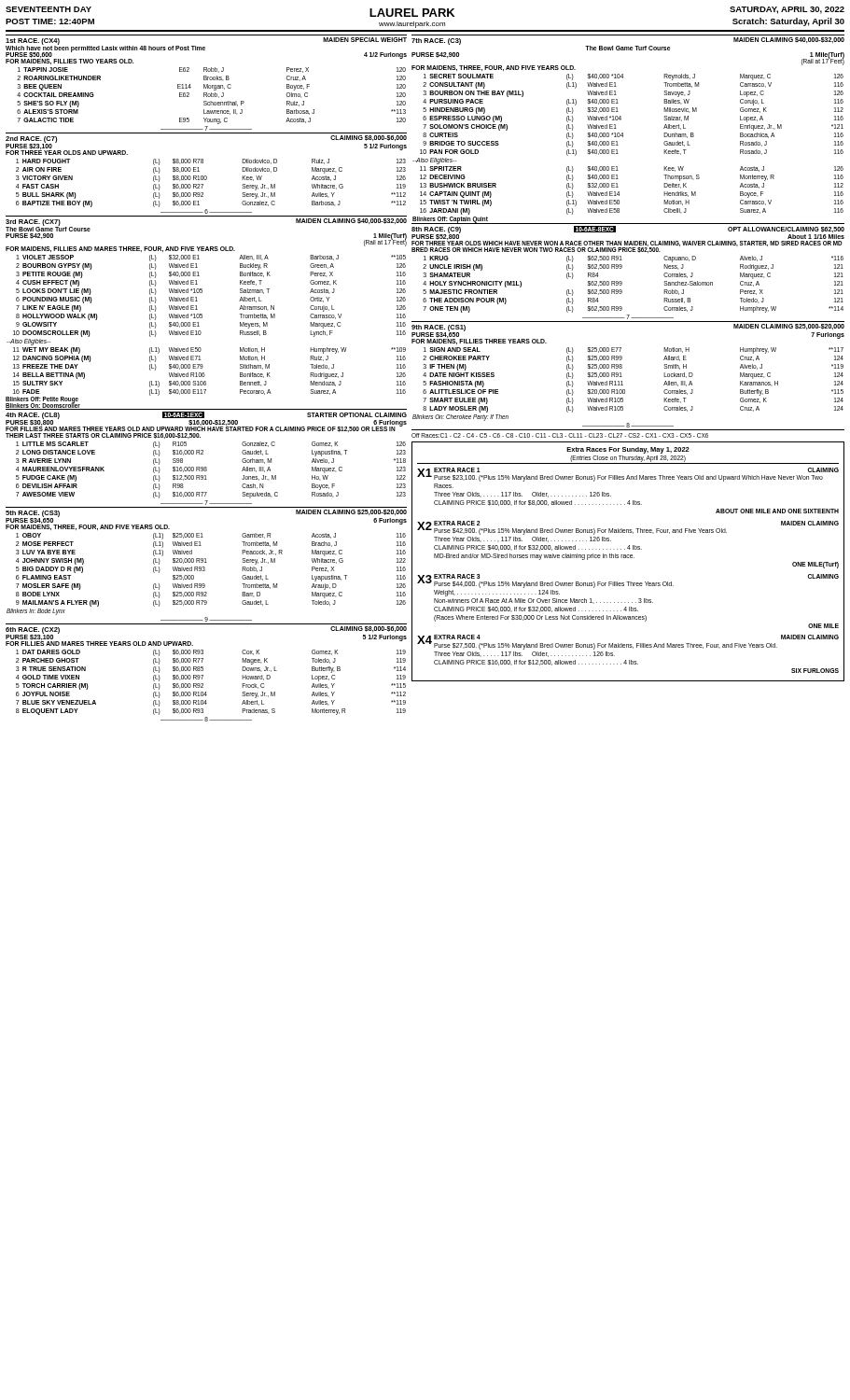The height and width of the screenshot is (1400, 850).
Task: Click on the section header containing "2nd RACE. (C7) CLAIMING"
Action: (33, 145)
